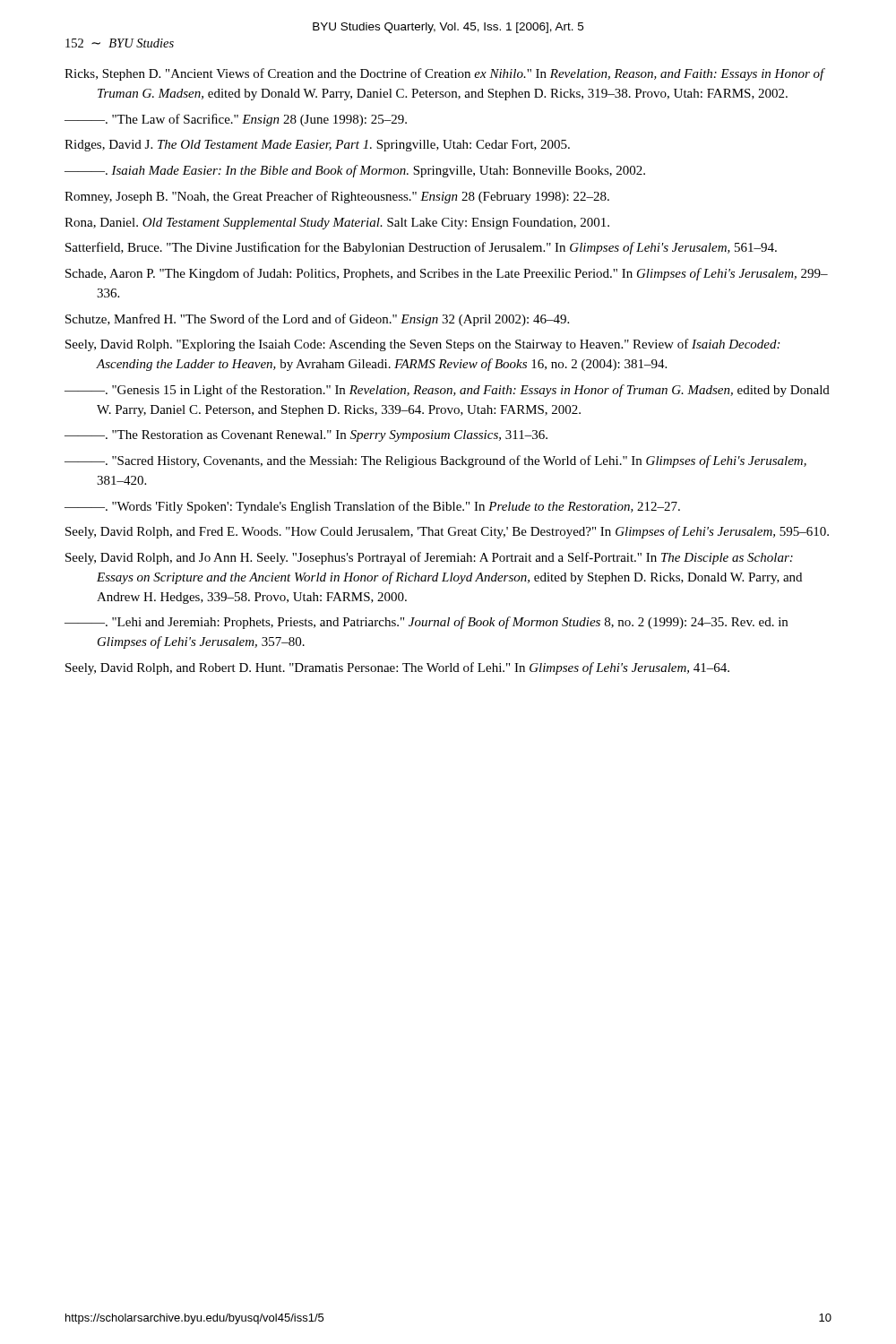Viewport: 896px width, 1344px height.
Task: Select the element starting "———. "Words 'Fitly Spoken': Tyndale's"
Action: (373, 506)
